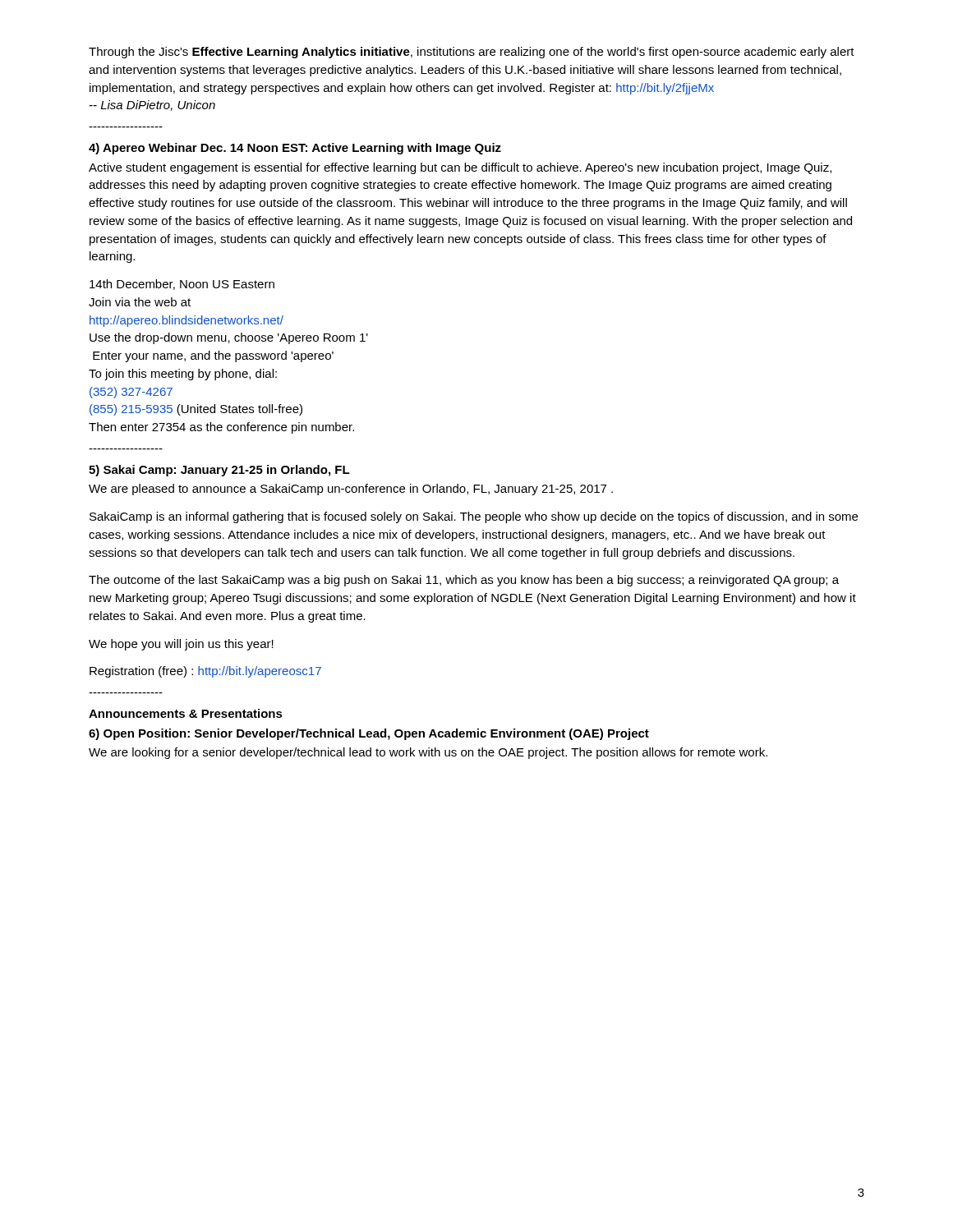Navigate to the element starting "SakaiCamp is an informal gathering"
This screenshot has width=953, height=1232.
click(474, 534)
